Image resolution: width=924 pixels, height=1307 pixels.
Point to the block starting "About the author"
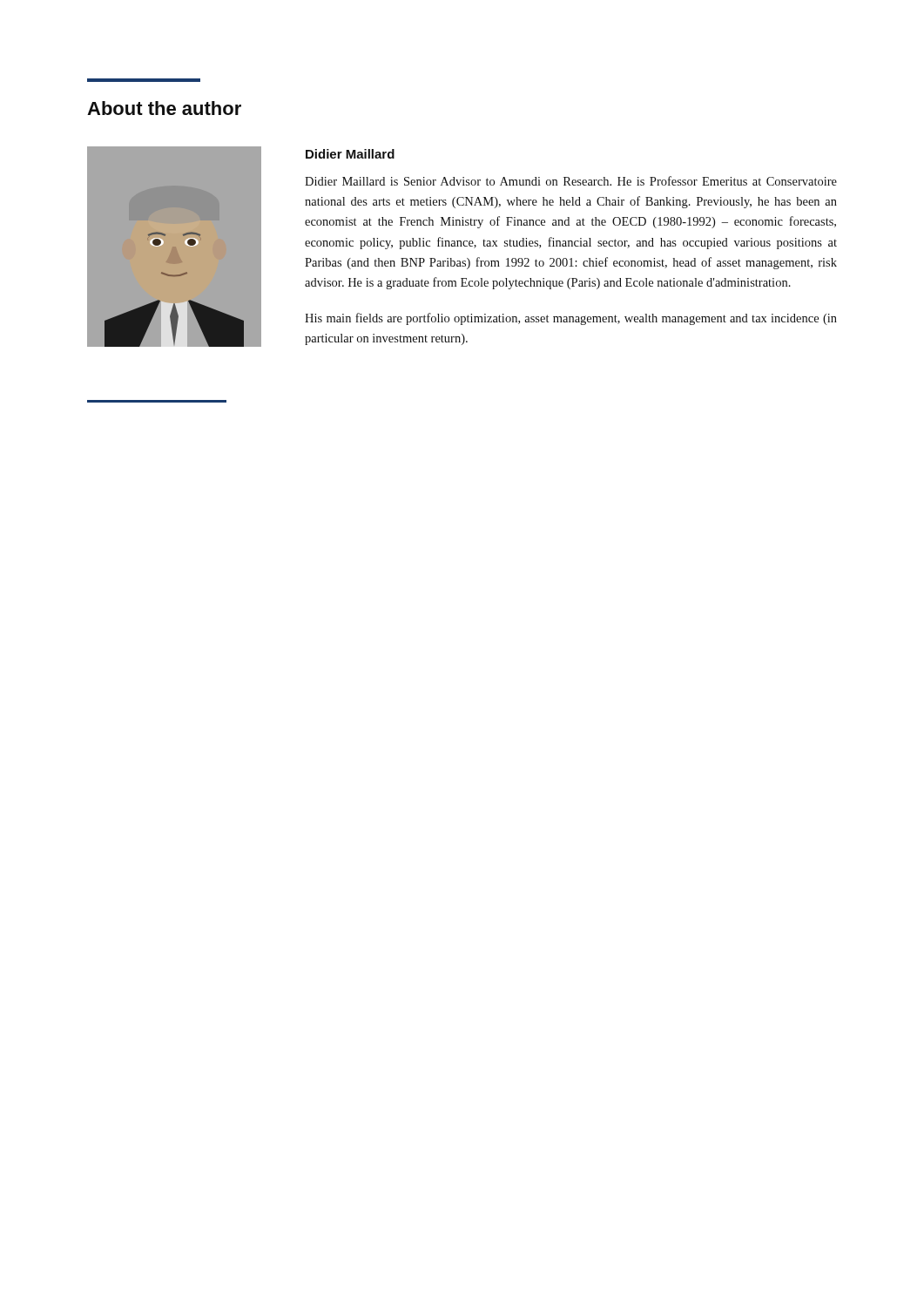pyautogui.click(x=164, y=108)
